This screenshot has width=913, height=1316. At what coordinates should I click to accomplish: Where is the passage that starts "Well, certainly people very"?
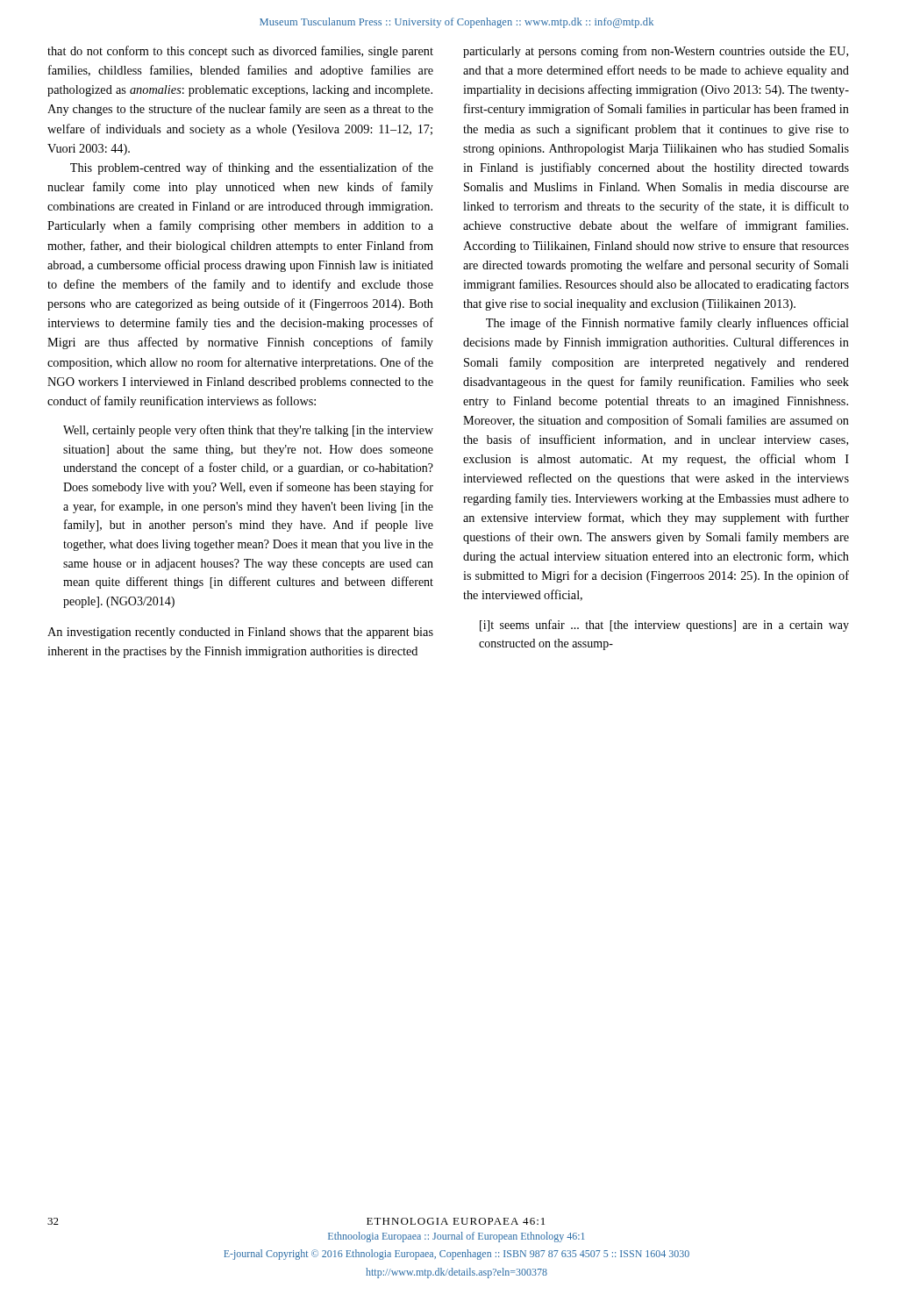[x=248, y=516]
